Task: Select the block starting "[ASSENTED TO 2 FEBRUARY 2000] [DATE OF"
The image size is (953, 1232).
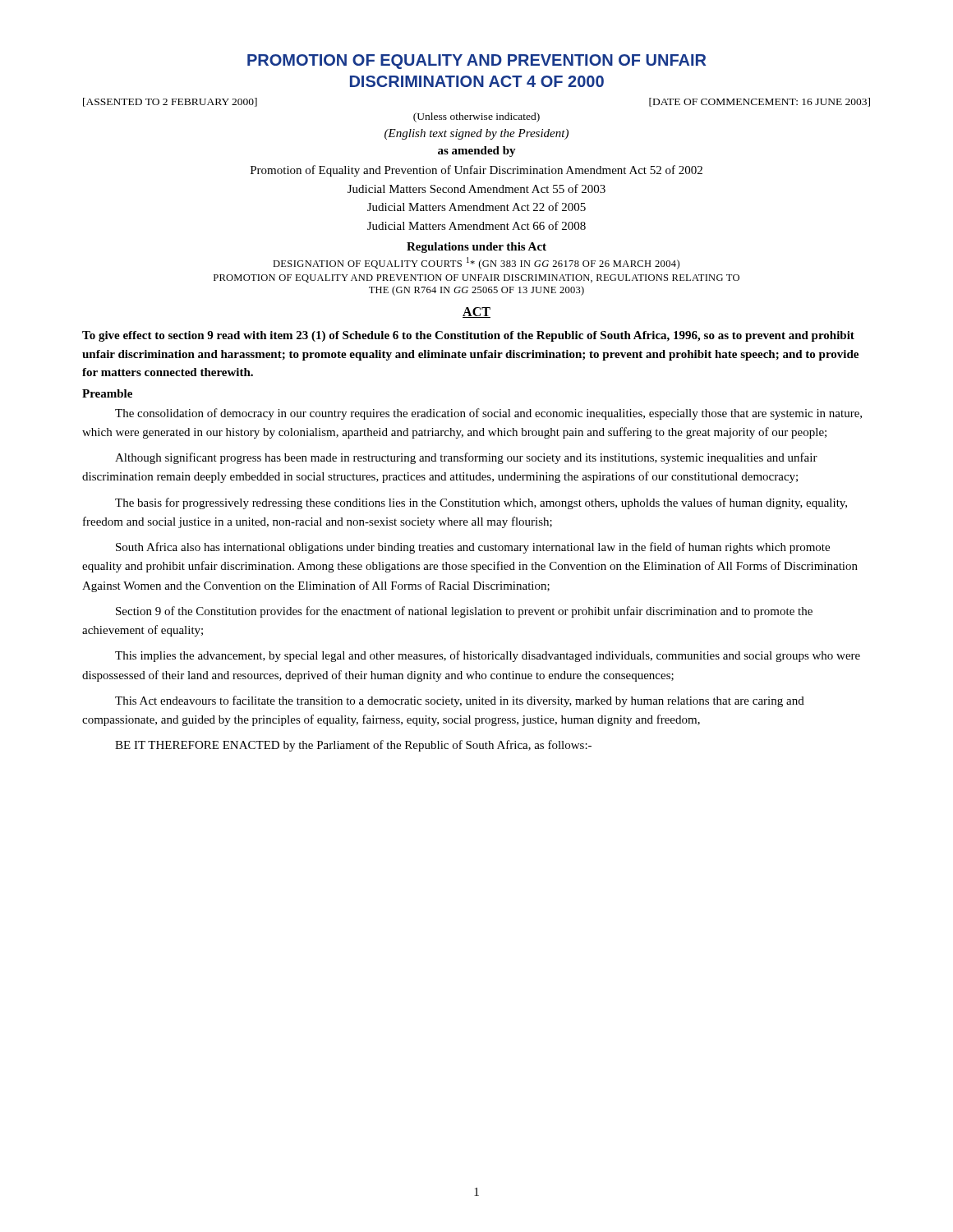Action: 476,109
